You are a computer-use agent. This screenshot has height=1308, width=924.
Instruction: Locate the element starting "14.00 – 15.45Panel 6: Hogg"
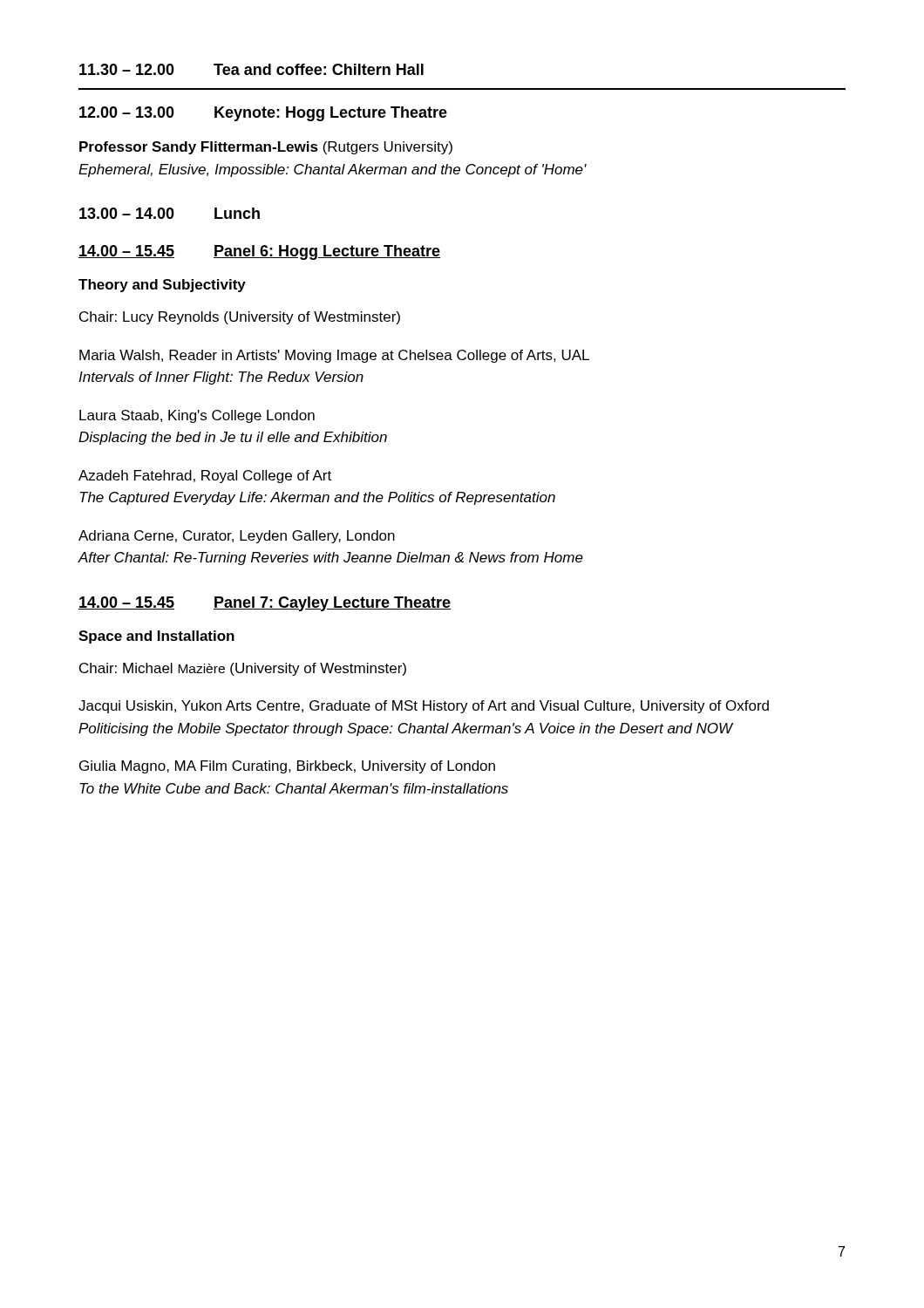coord(259,252)
